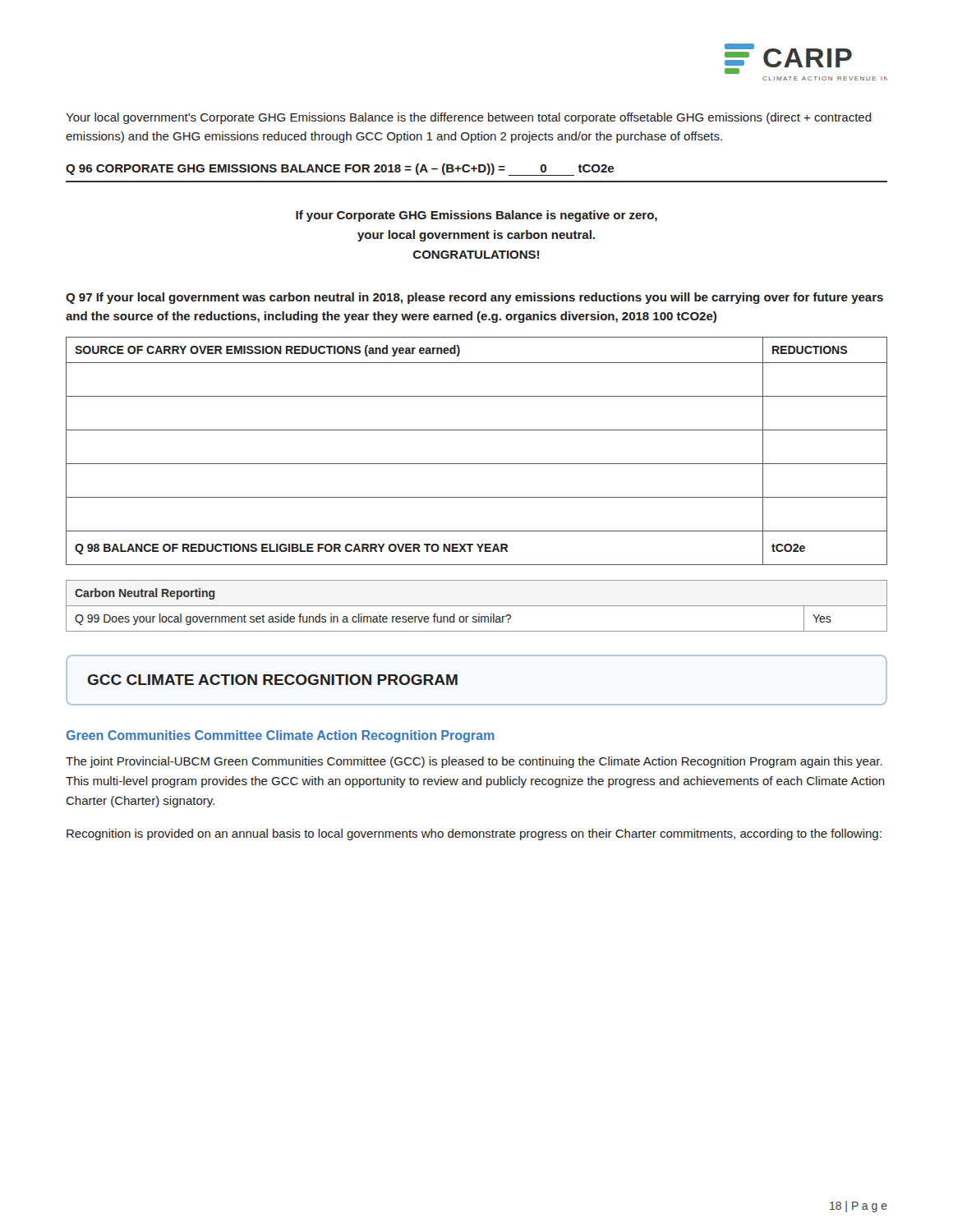Click on the table containing "Carbon Neutral Reporting"
953x1232 pixels.
pos(476,606)
